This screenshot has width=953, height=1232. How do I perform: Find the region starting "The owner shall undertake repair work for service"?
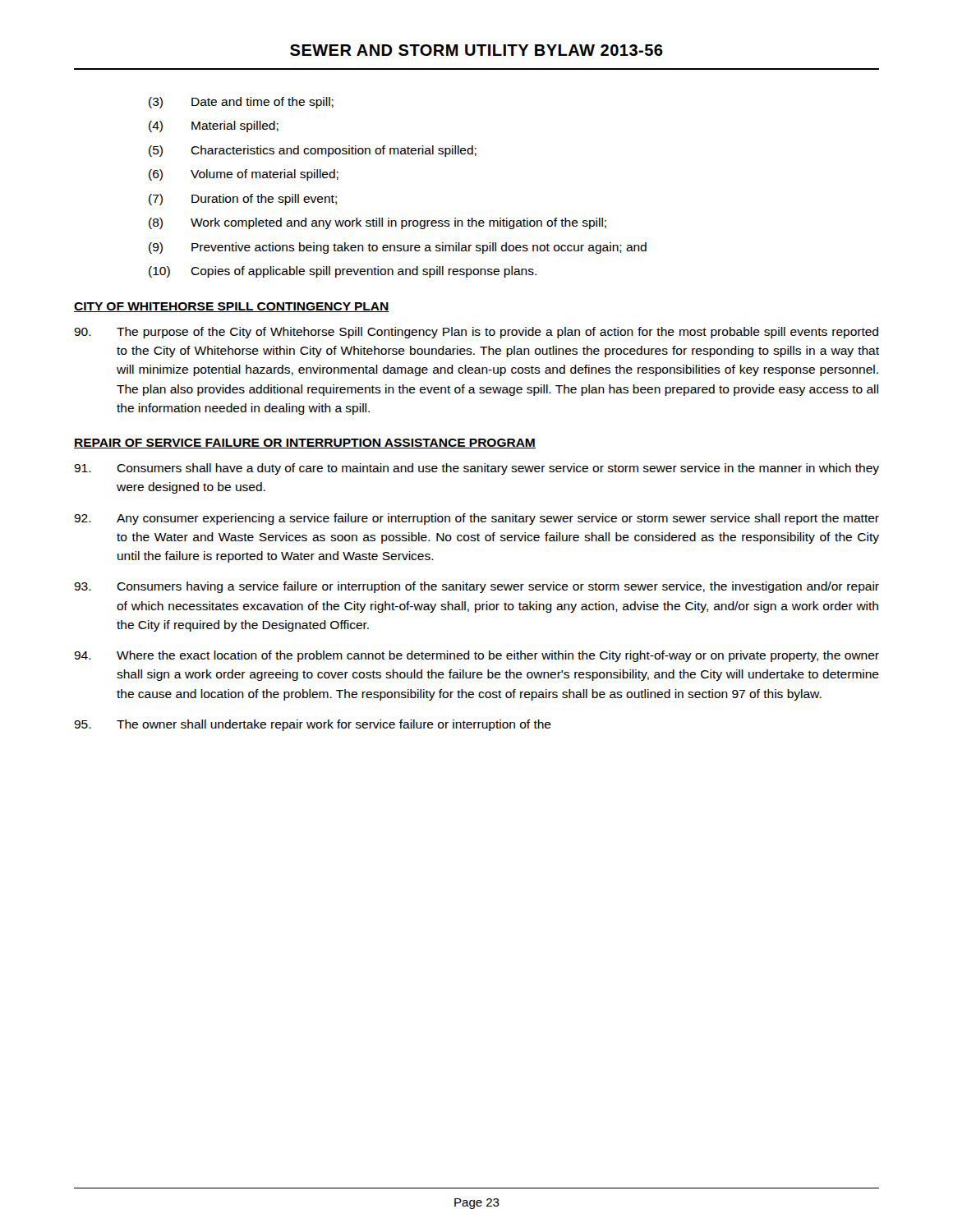point(476,724)
